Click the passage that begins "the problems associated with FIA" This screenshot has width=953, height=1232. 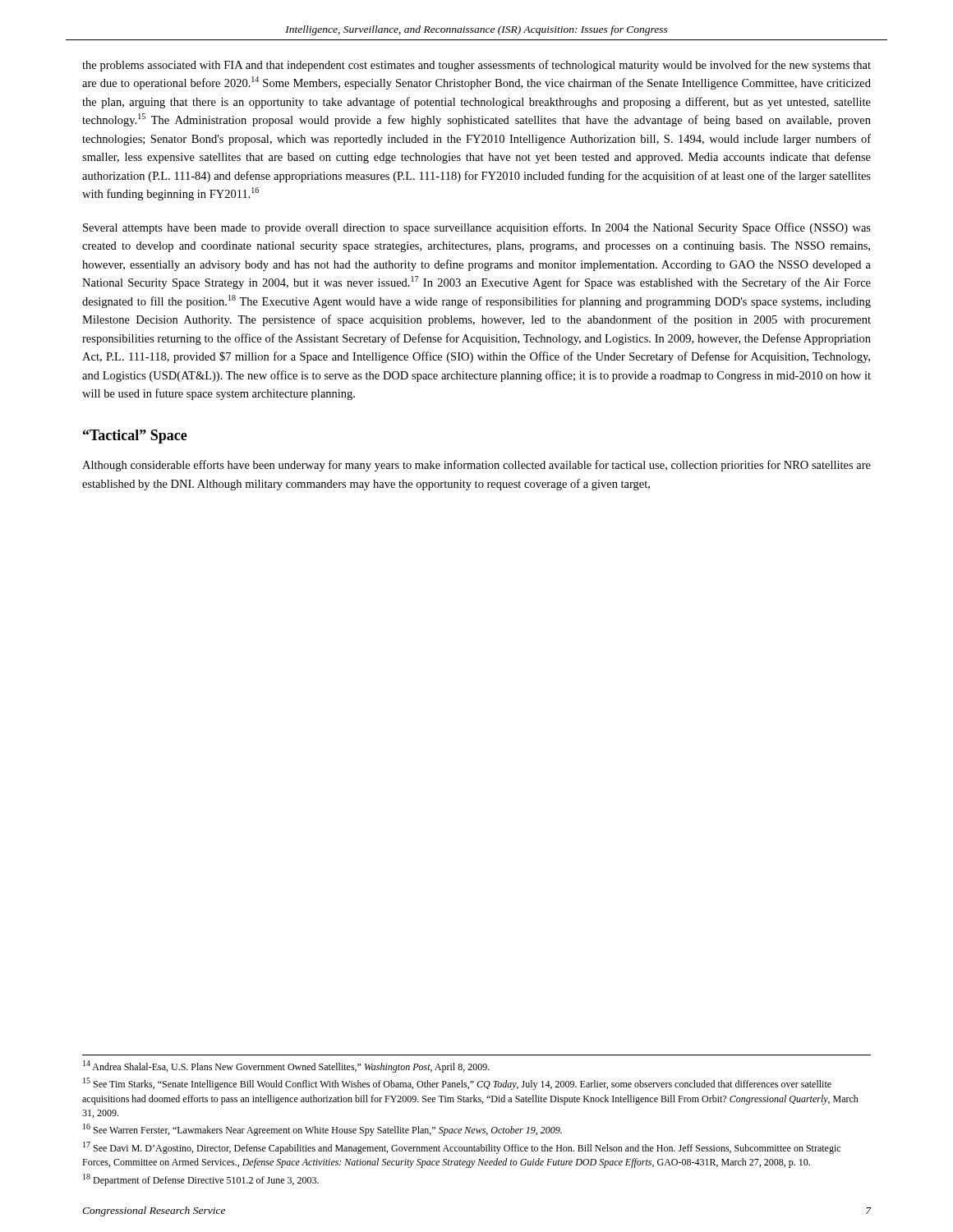click(476, 129)
